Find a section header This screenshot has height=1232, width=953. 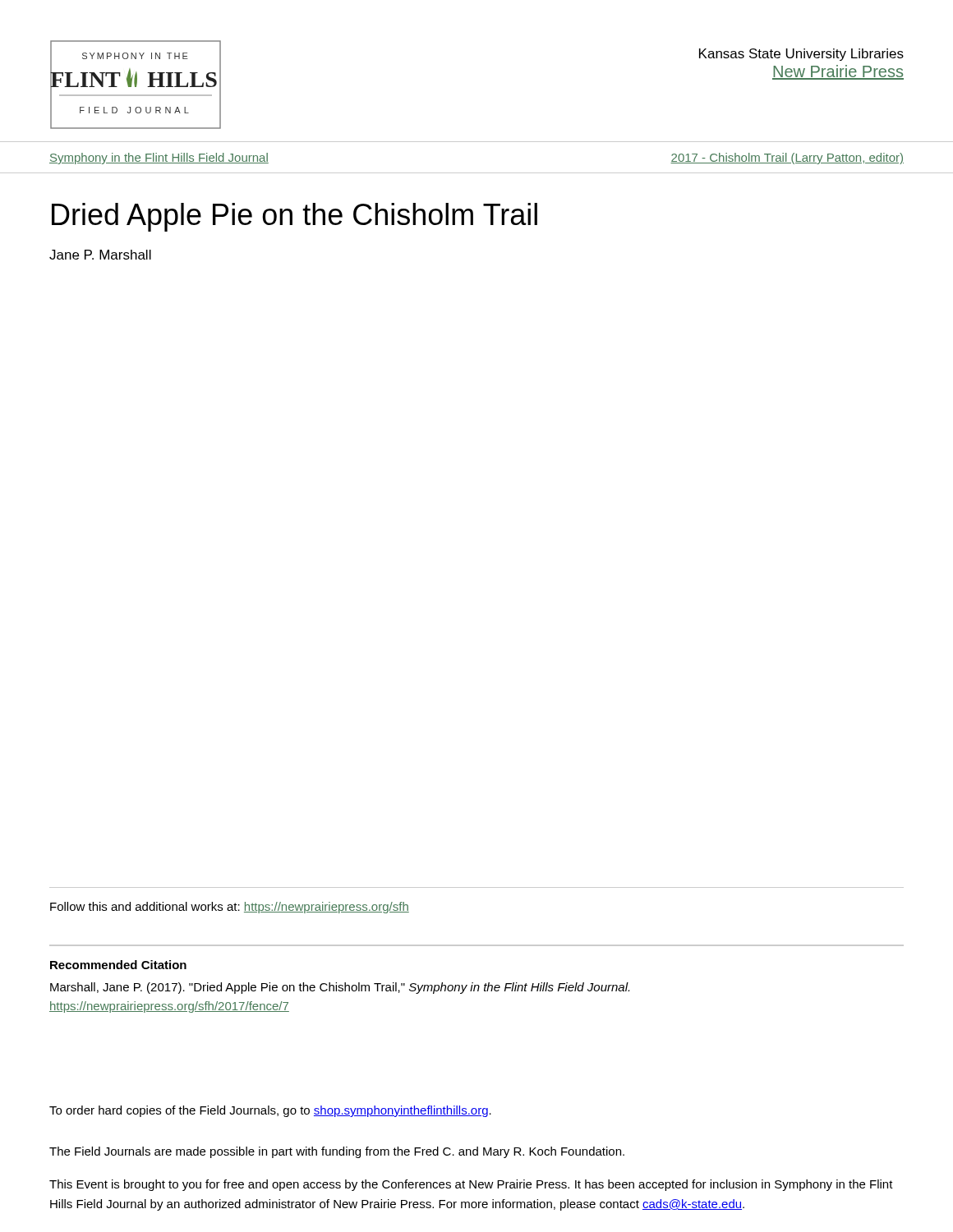476,965
